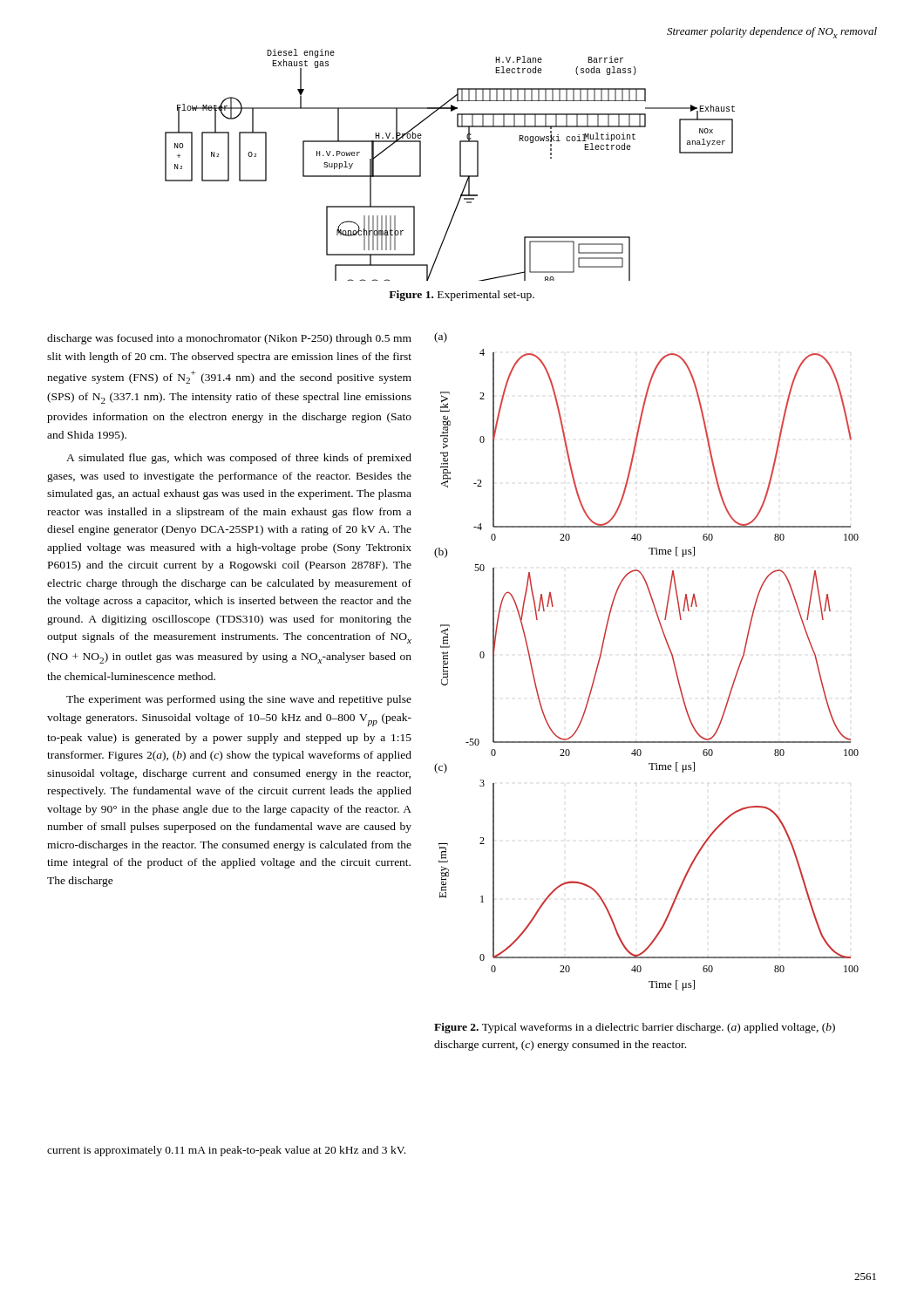Click on the text block containing "current is approximately 0.11 mA in"
The width and height of the screenshot is (924, 1308).
point(229,1150)
